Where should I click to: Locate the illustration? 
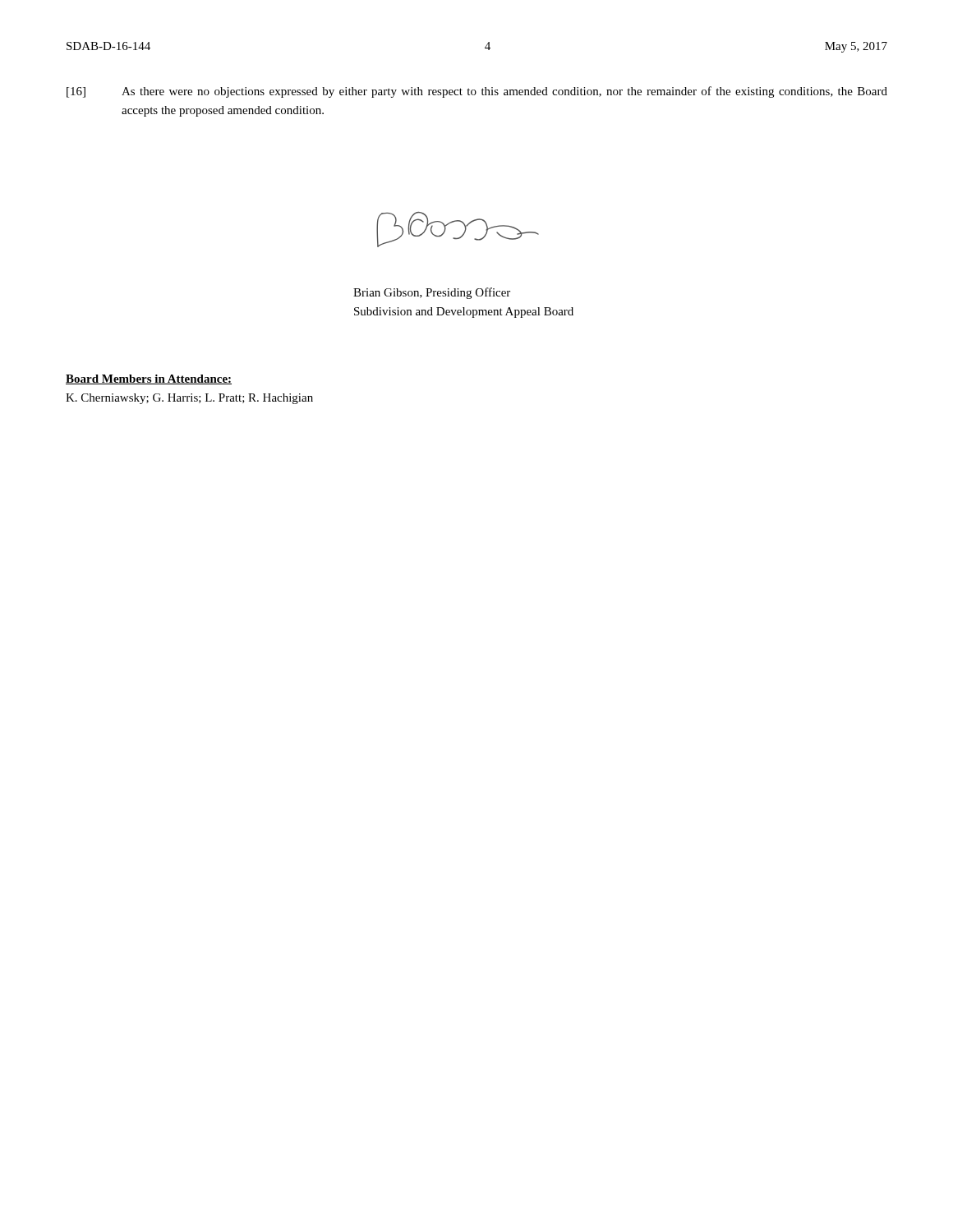tap(448, 232)
